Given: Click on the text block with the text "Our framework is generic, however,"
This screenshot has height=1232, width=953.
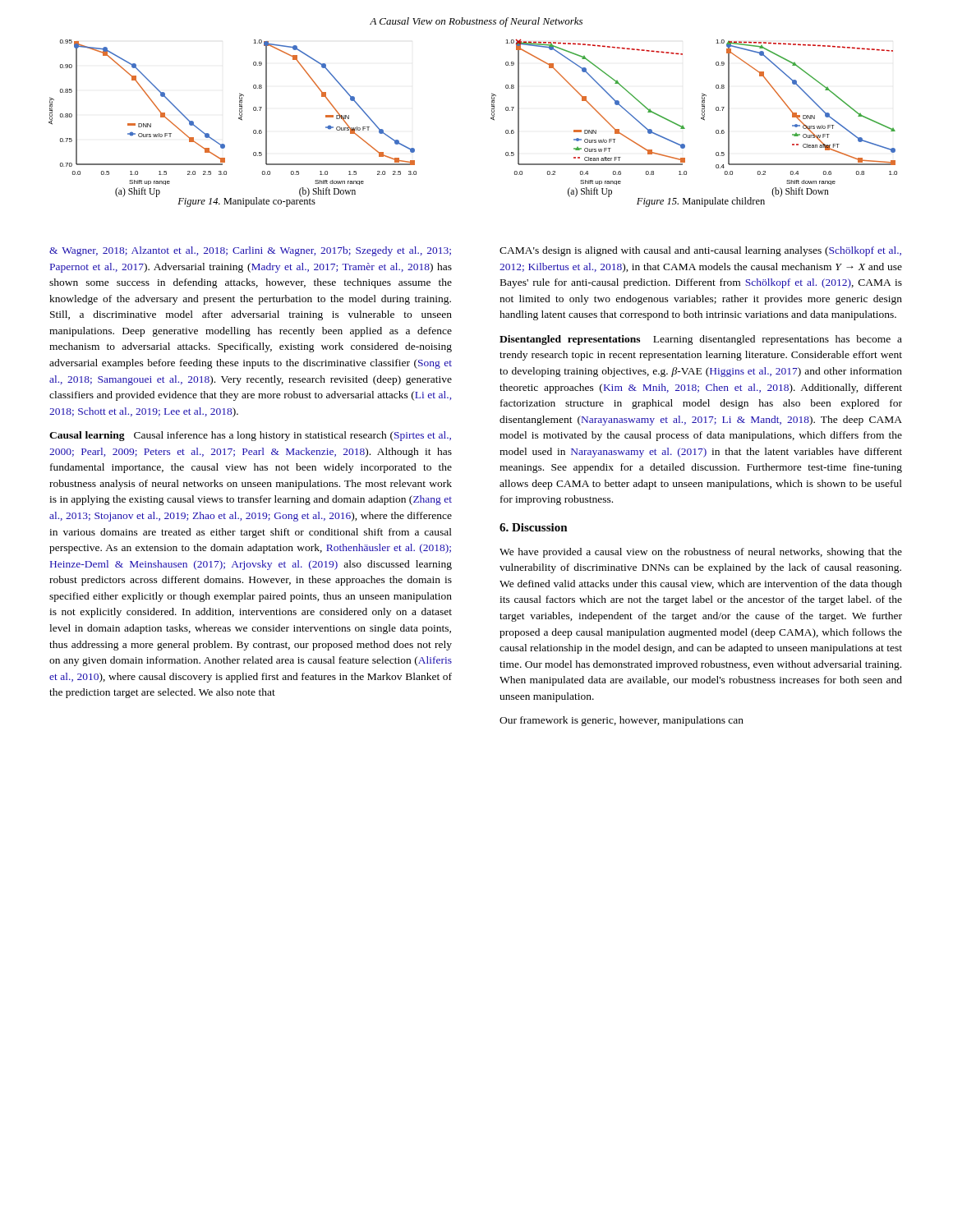Looking at the screenshot, I should click(x=622, y=720).
